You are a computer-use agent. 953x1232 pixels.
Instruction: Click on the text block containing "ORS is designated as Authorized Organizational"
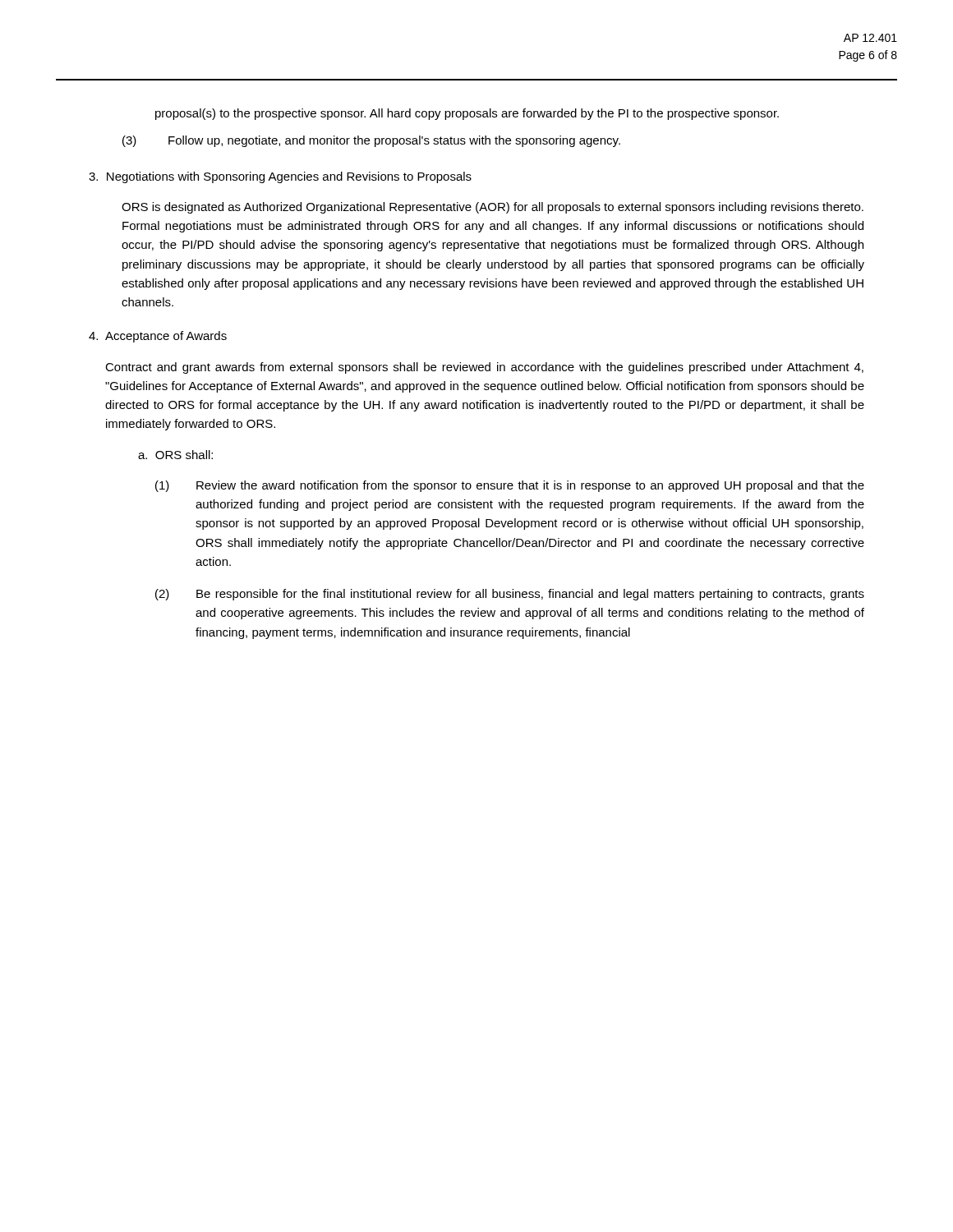point(493,254)
